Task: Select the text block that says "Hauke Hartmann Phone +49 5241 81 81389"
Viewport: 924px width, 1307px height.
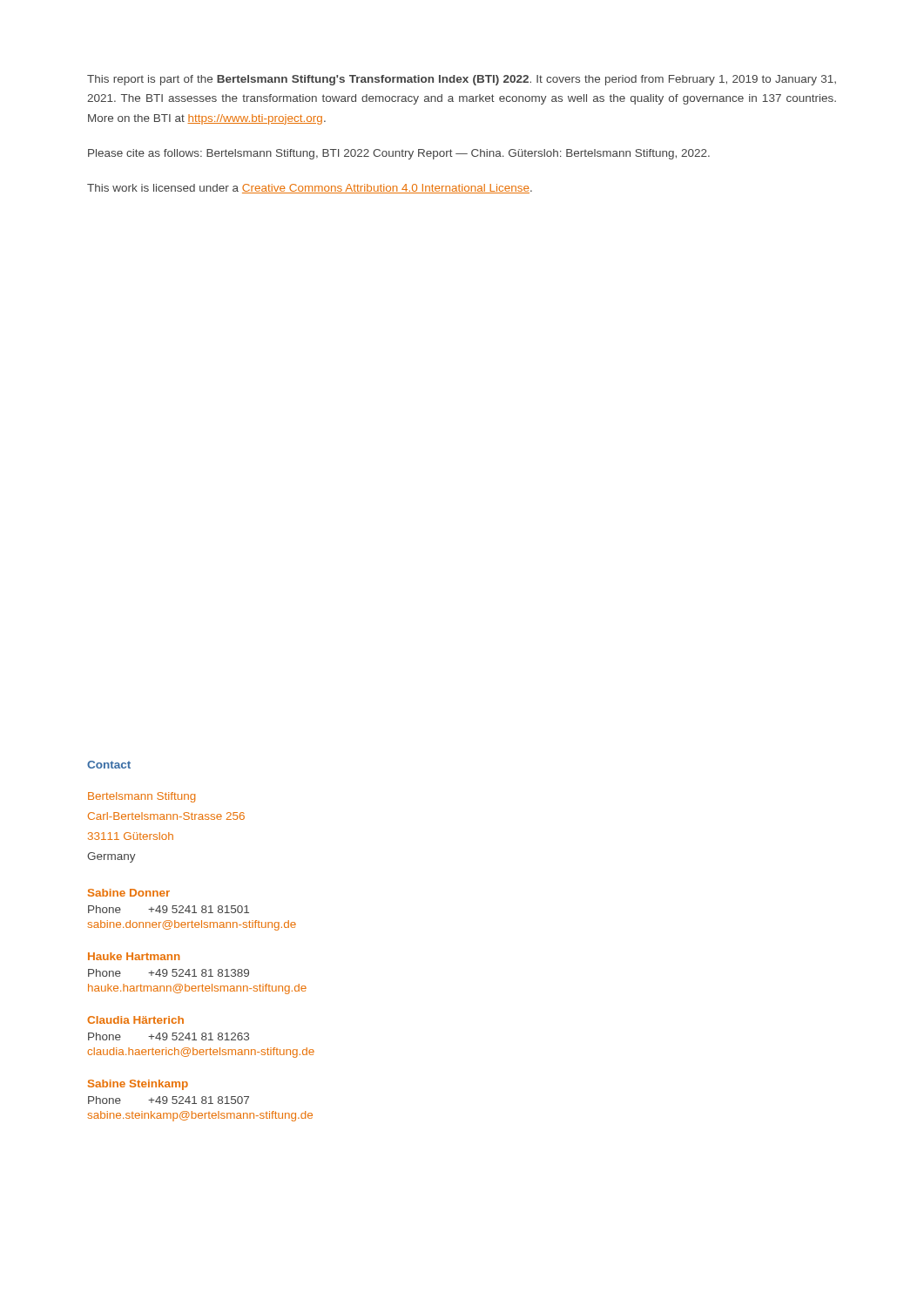Action: click(x=134, y=956)
